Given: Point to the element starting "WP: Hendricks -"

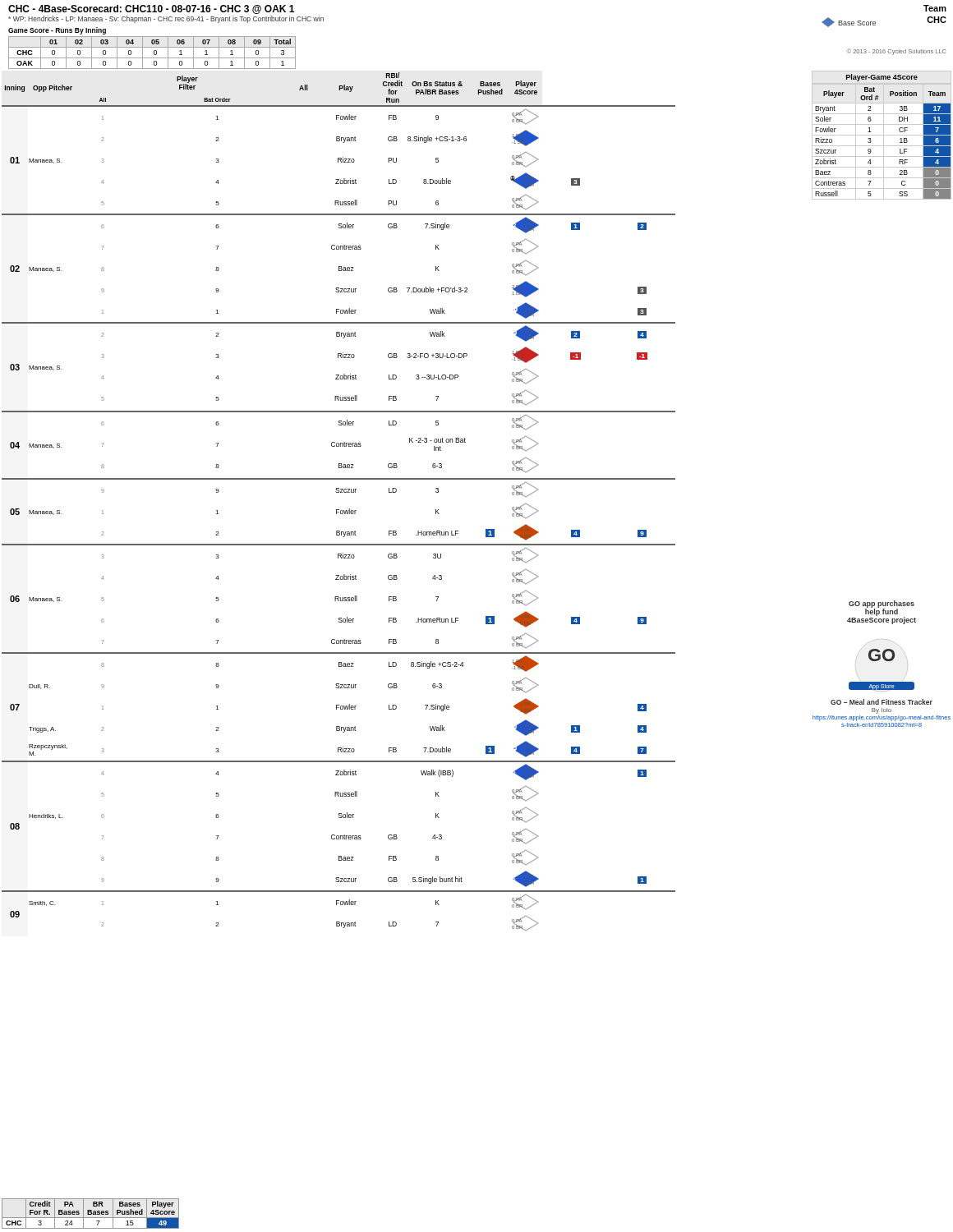Looking at the screenshot, I should (166, 19).
